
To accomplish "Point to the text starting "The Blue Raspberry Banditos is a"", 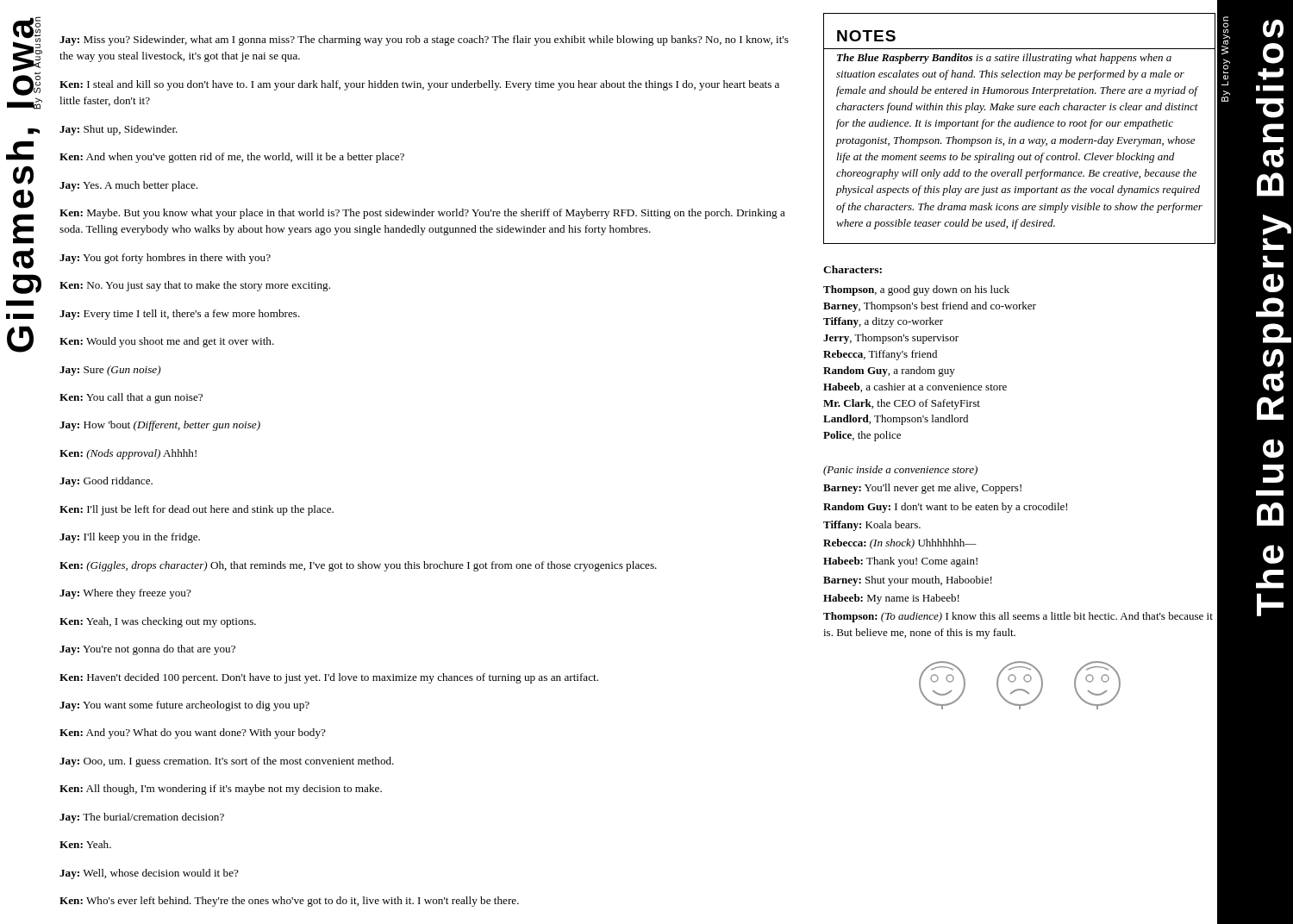I will pos(1019,140).
